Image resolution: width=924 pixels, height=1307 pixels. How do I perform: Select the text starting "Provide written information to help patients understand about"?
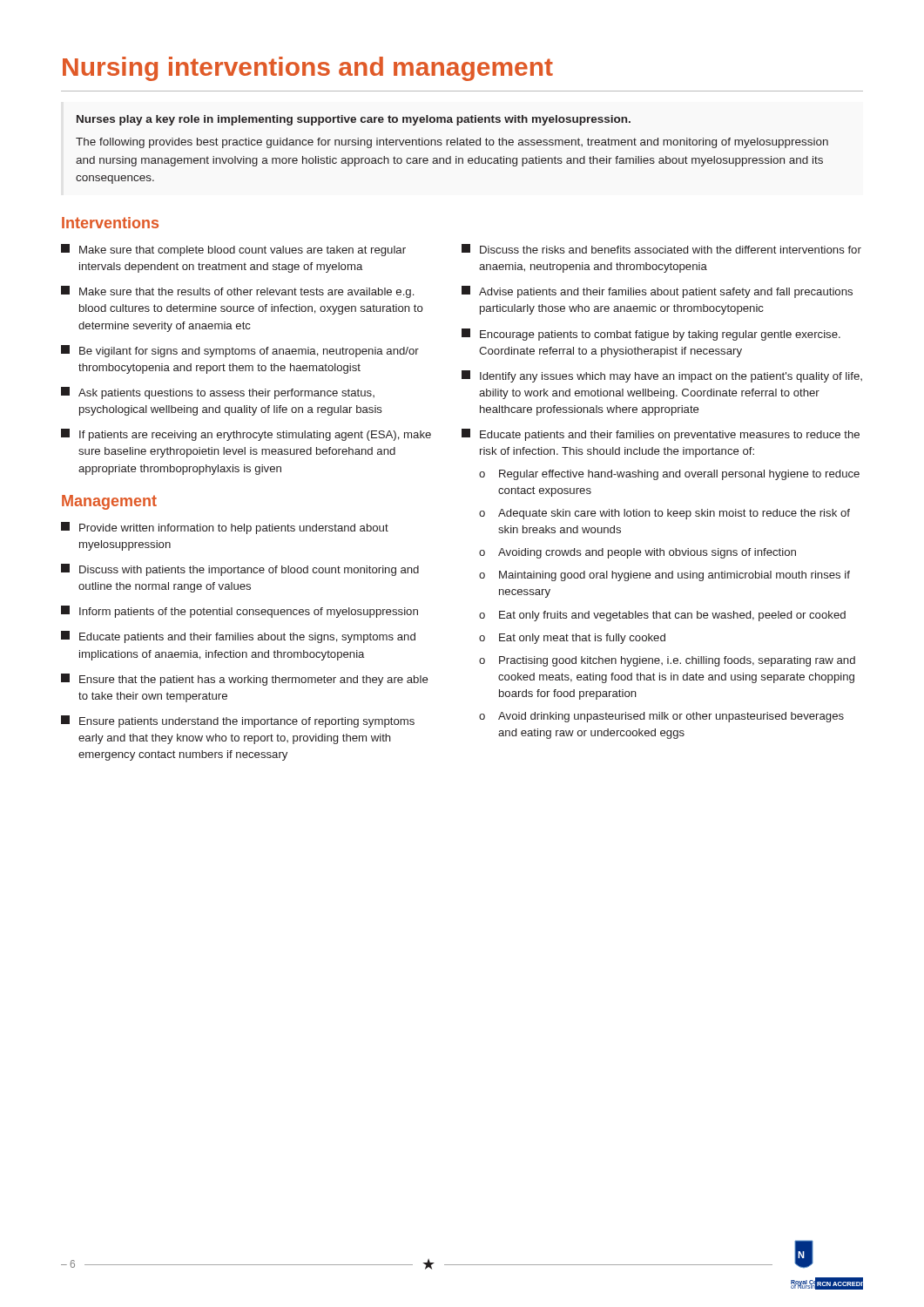[x=248, y=536]
